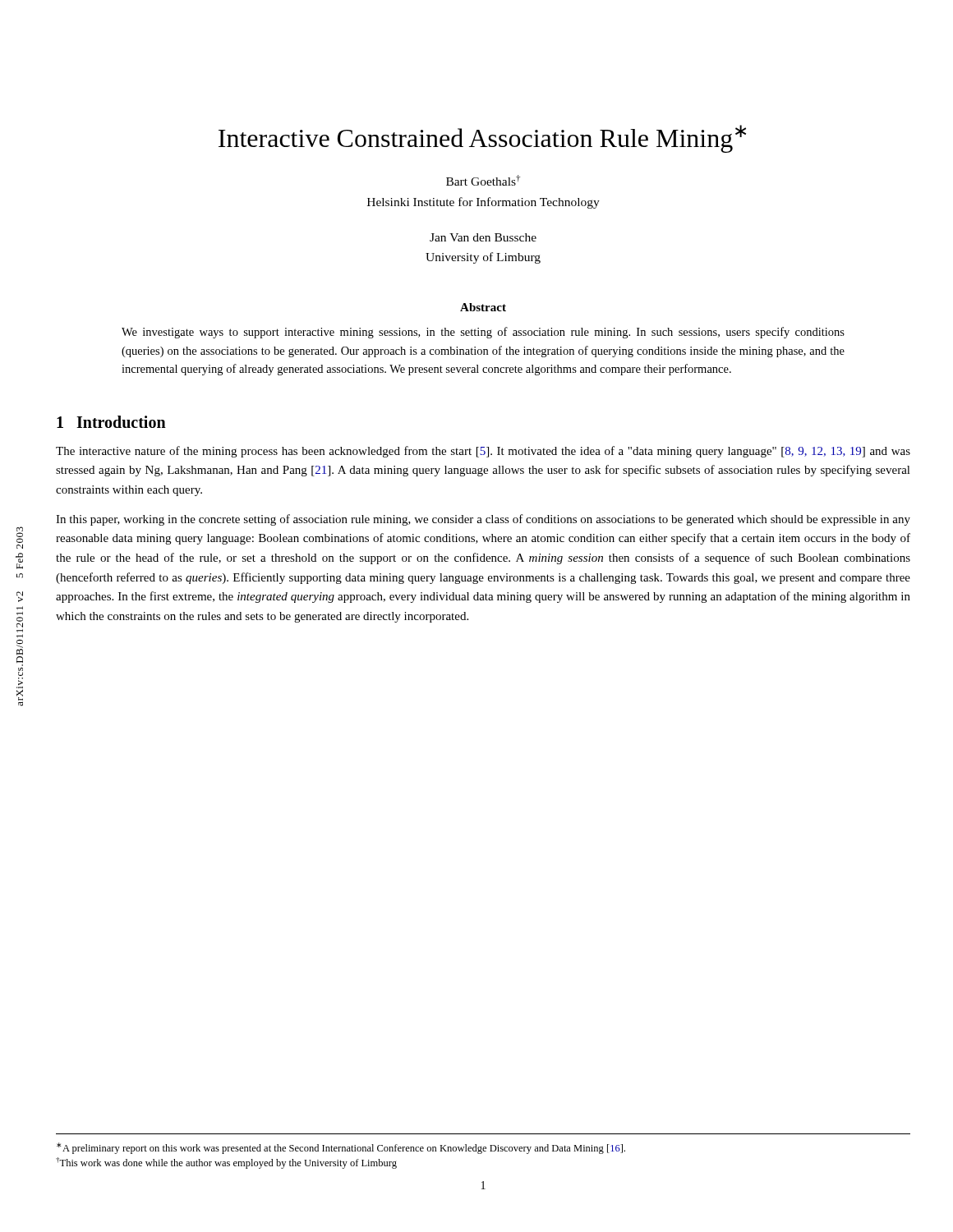
Task: Locate the block of text that opens with "We investigate ways to support interactive"
Action: [x=483, y=350]
